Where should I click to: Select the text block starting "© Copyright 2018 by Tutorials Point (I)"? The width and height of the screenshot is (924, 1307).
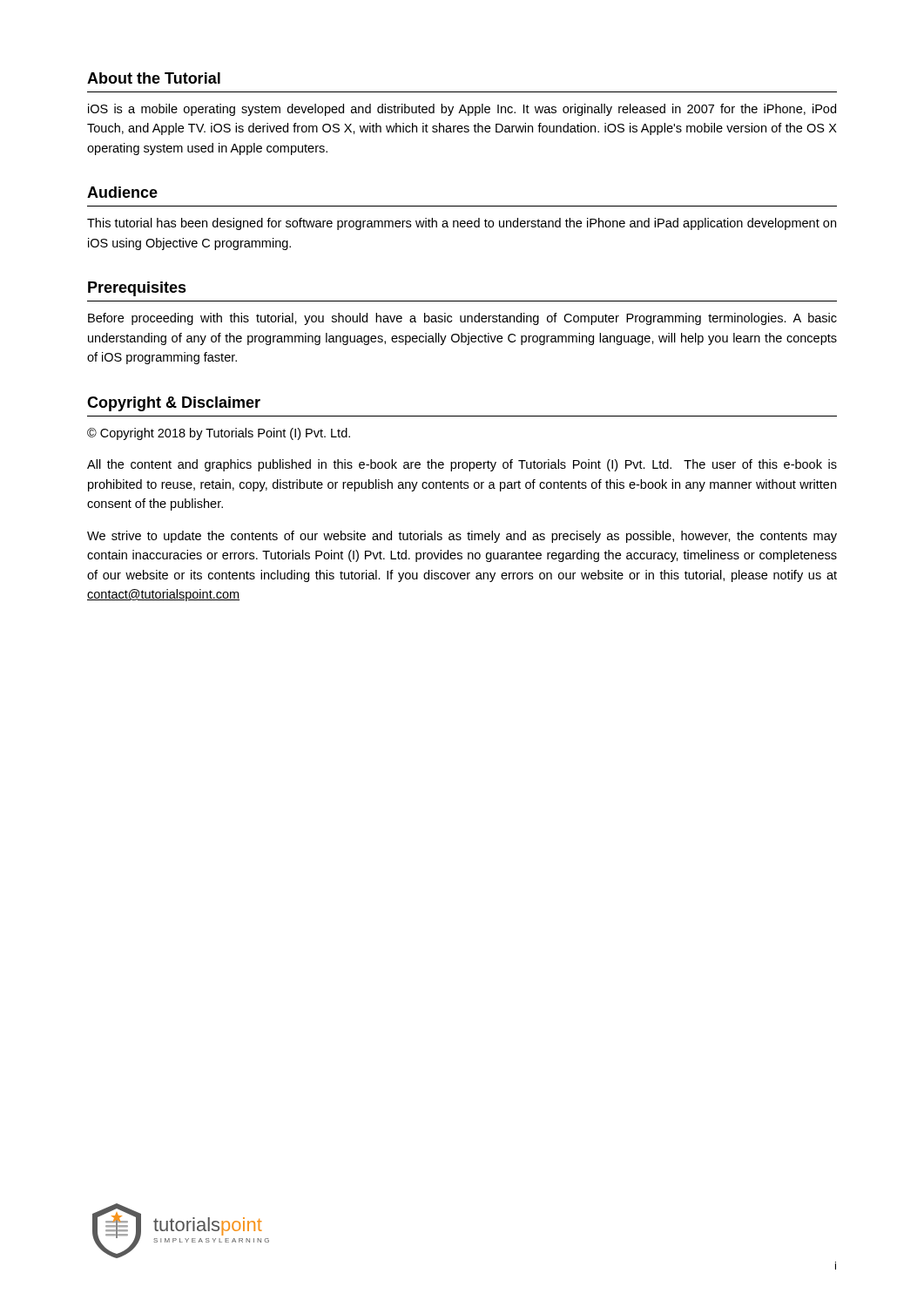(x=219, y=433)
